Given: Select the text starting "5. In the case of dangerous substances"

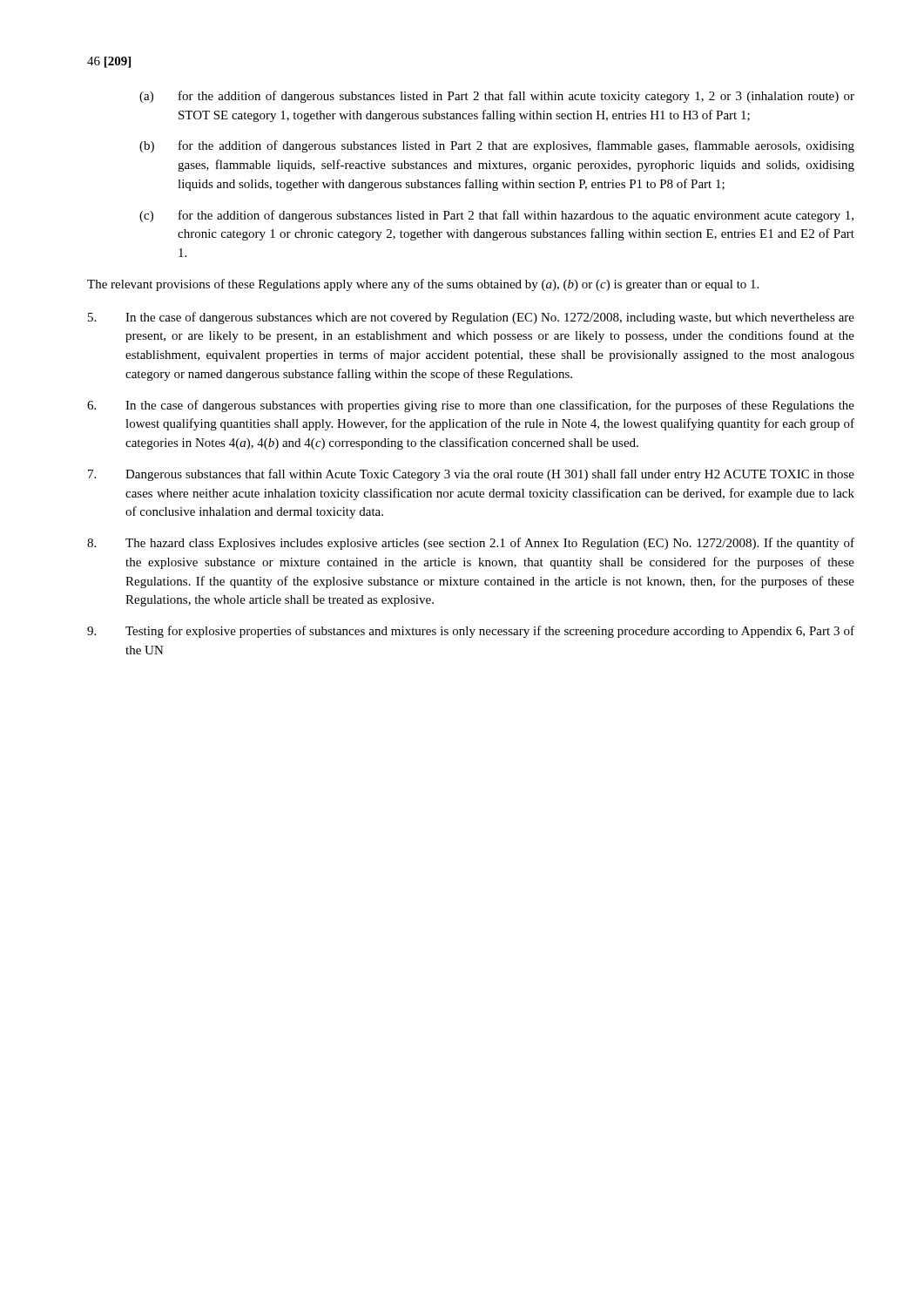Looking at the screenshot, I should tap(471, 346).
